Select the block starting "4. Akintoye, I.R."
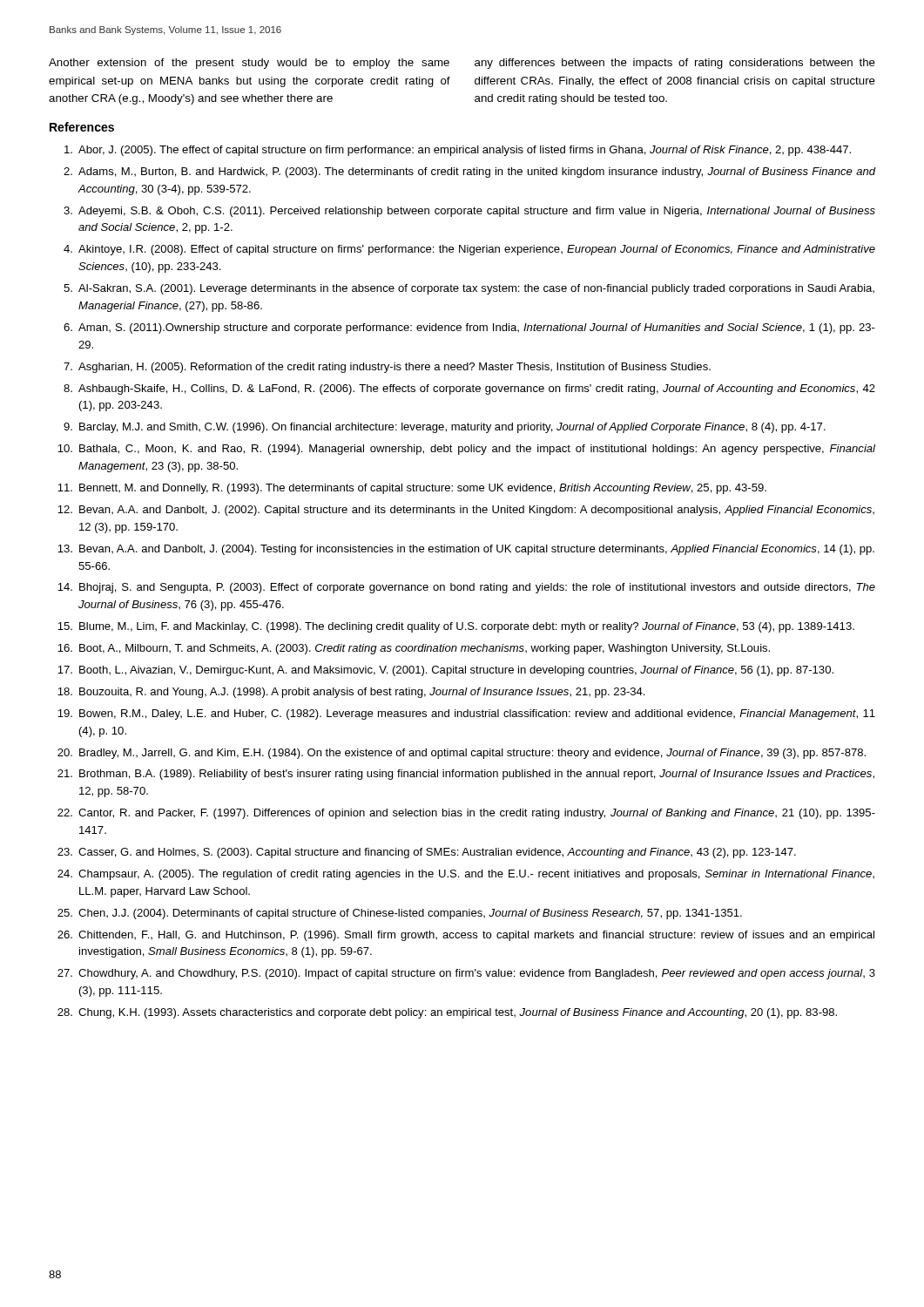This screenshot has width=924, height=1307. pos(462,258)
